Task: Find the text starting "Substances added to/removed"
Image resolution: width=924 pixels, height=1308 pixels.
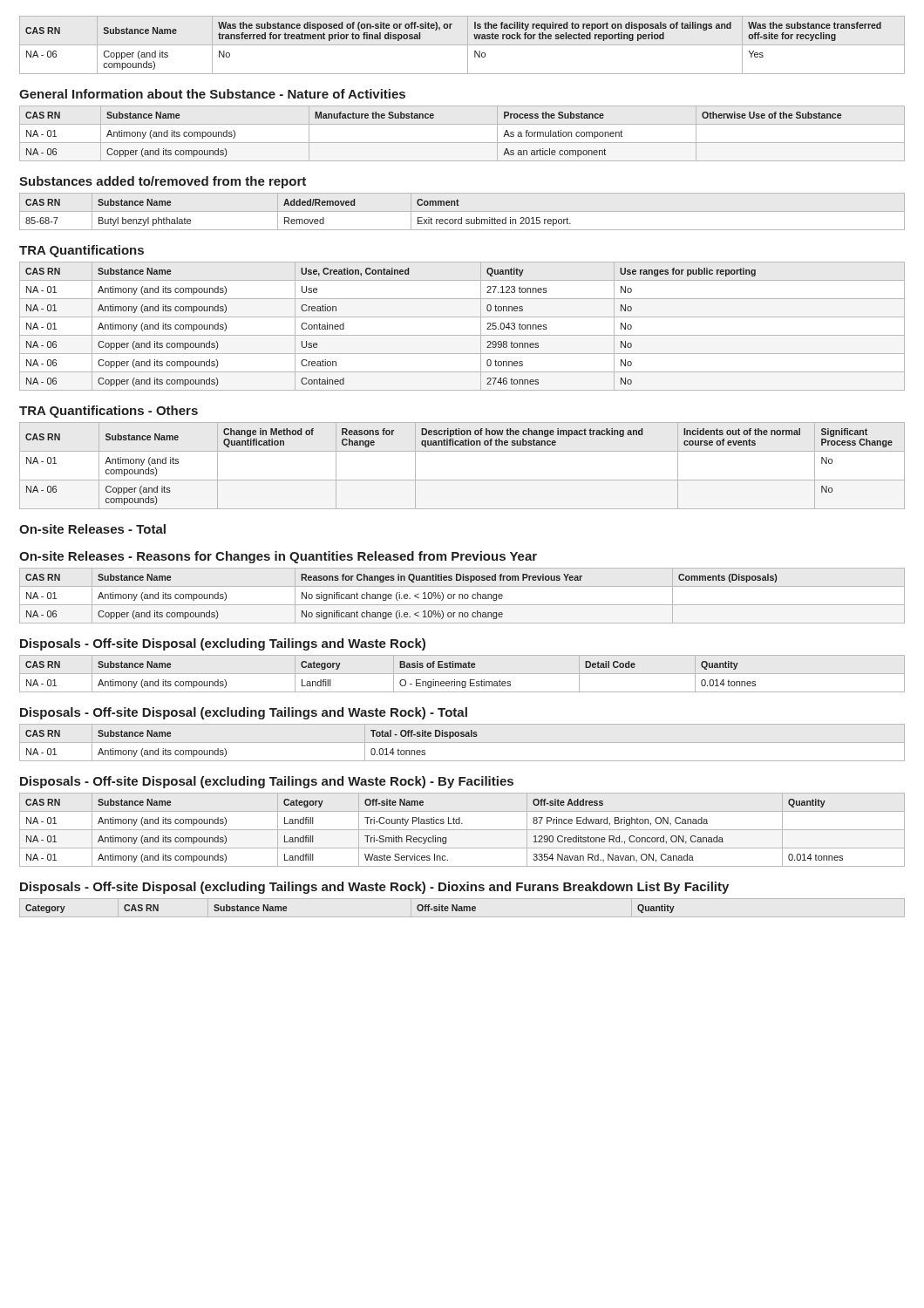Action: (x=163, y=181)
